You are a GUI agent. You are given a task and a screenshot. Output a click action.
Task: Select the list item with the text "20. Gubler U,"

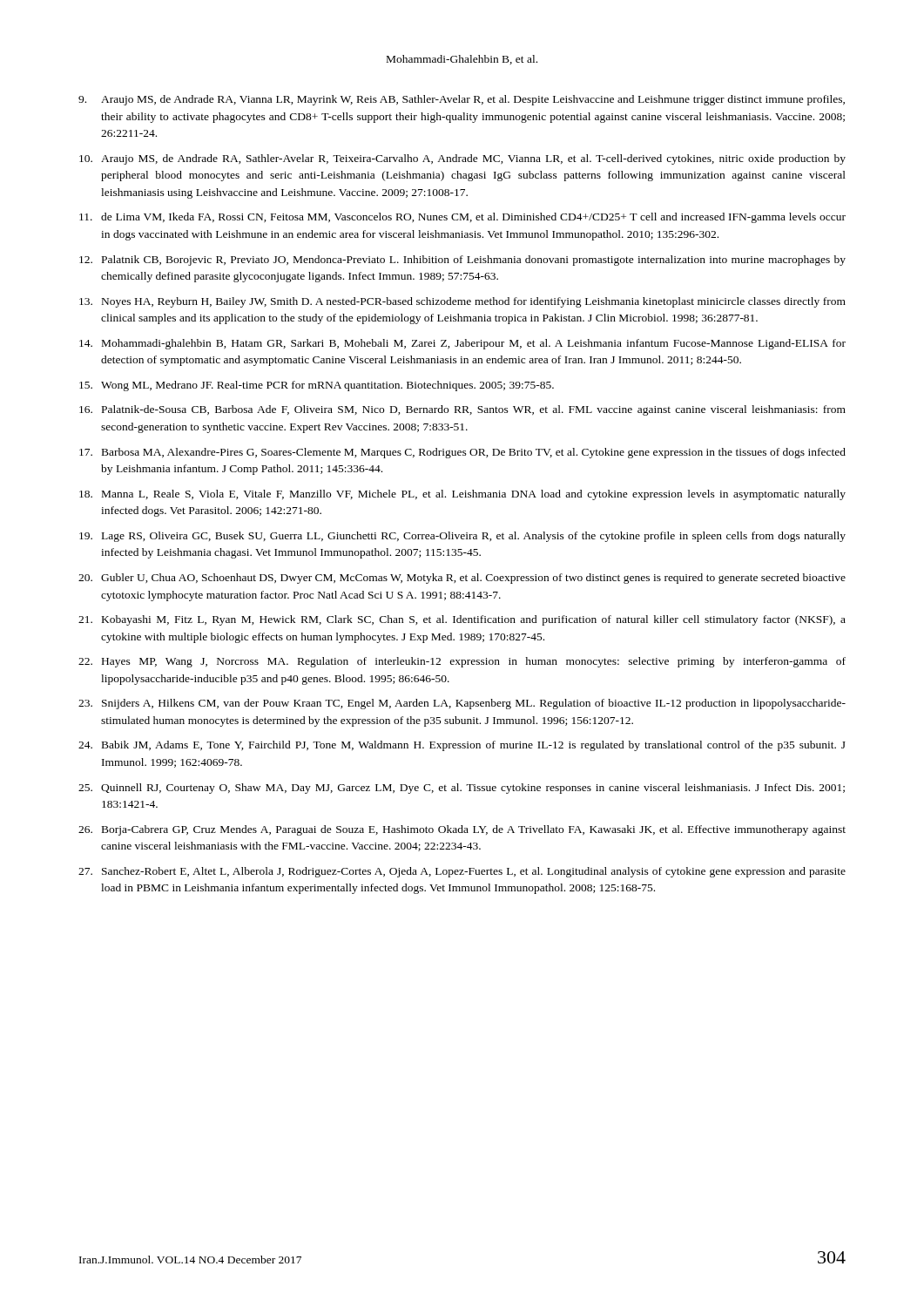pyautogui.click(x=462, y=586)
